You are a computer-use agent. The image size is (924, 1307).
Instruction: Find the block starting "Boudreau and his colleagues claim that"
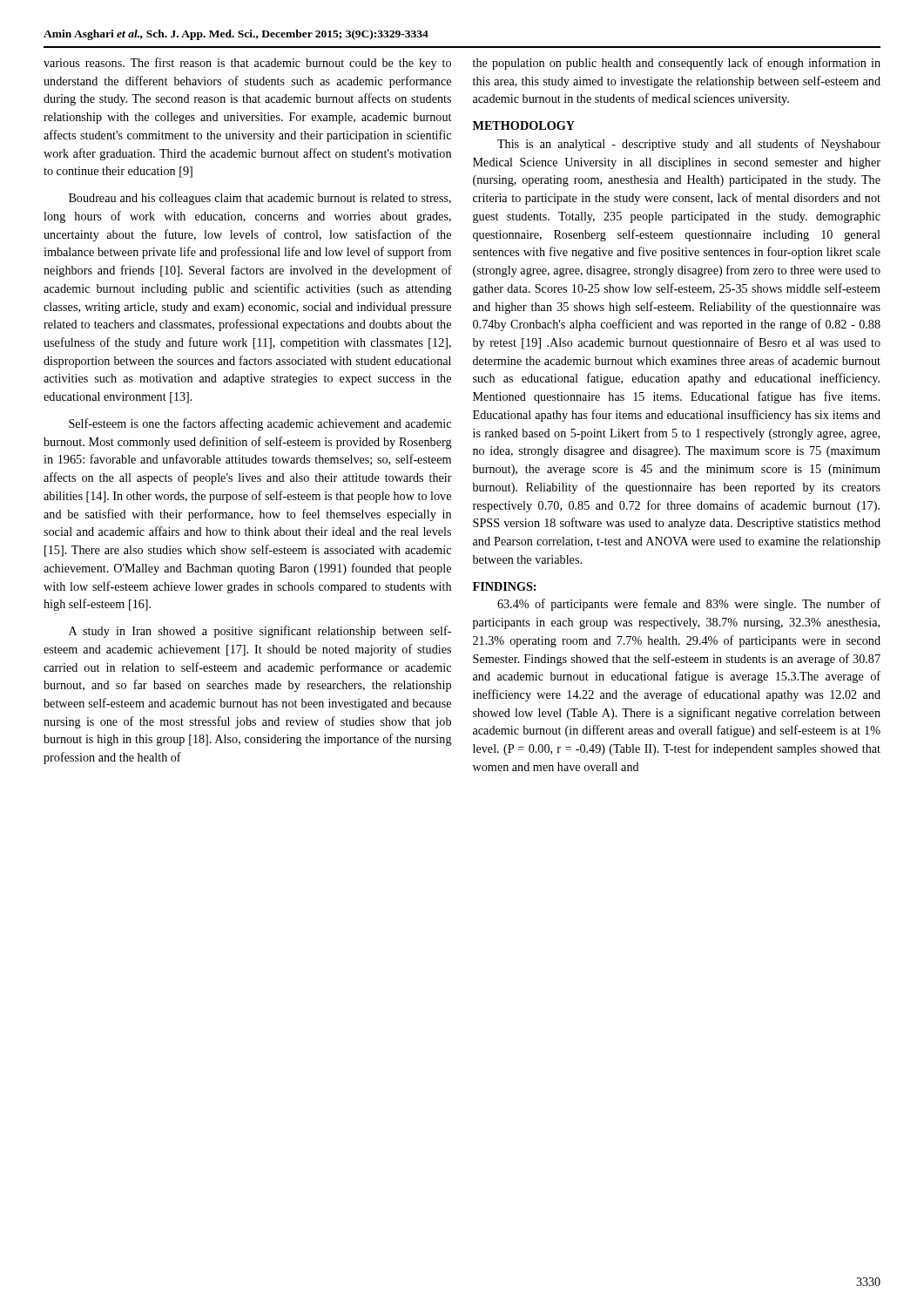tap(248, 298)
